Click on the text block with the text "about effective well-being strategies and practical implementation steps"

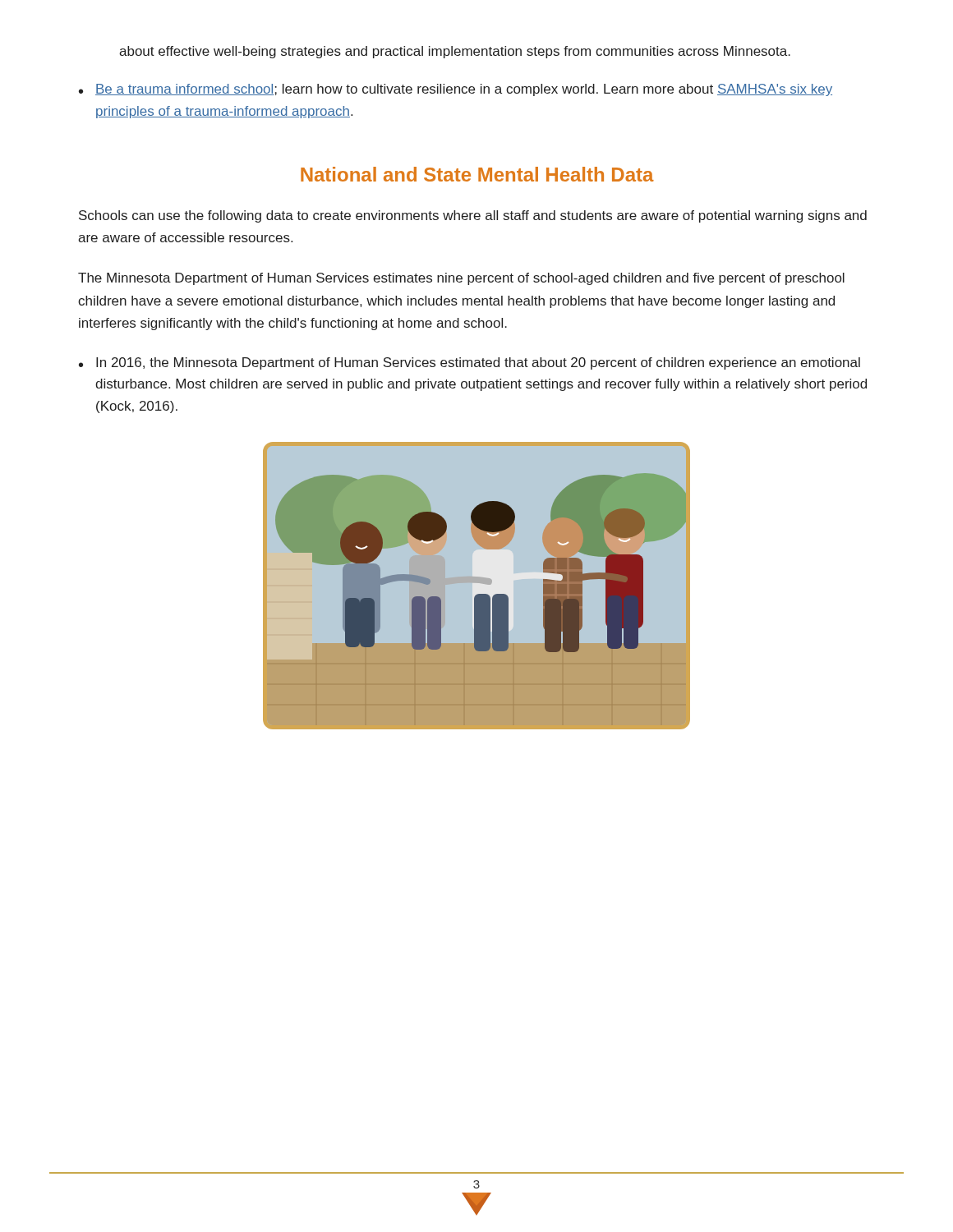click(x=455, y=51)
